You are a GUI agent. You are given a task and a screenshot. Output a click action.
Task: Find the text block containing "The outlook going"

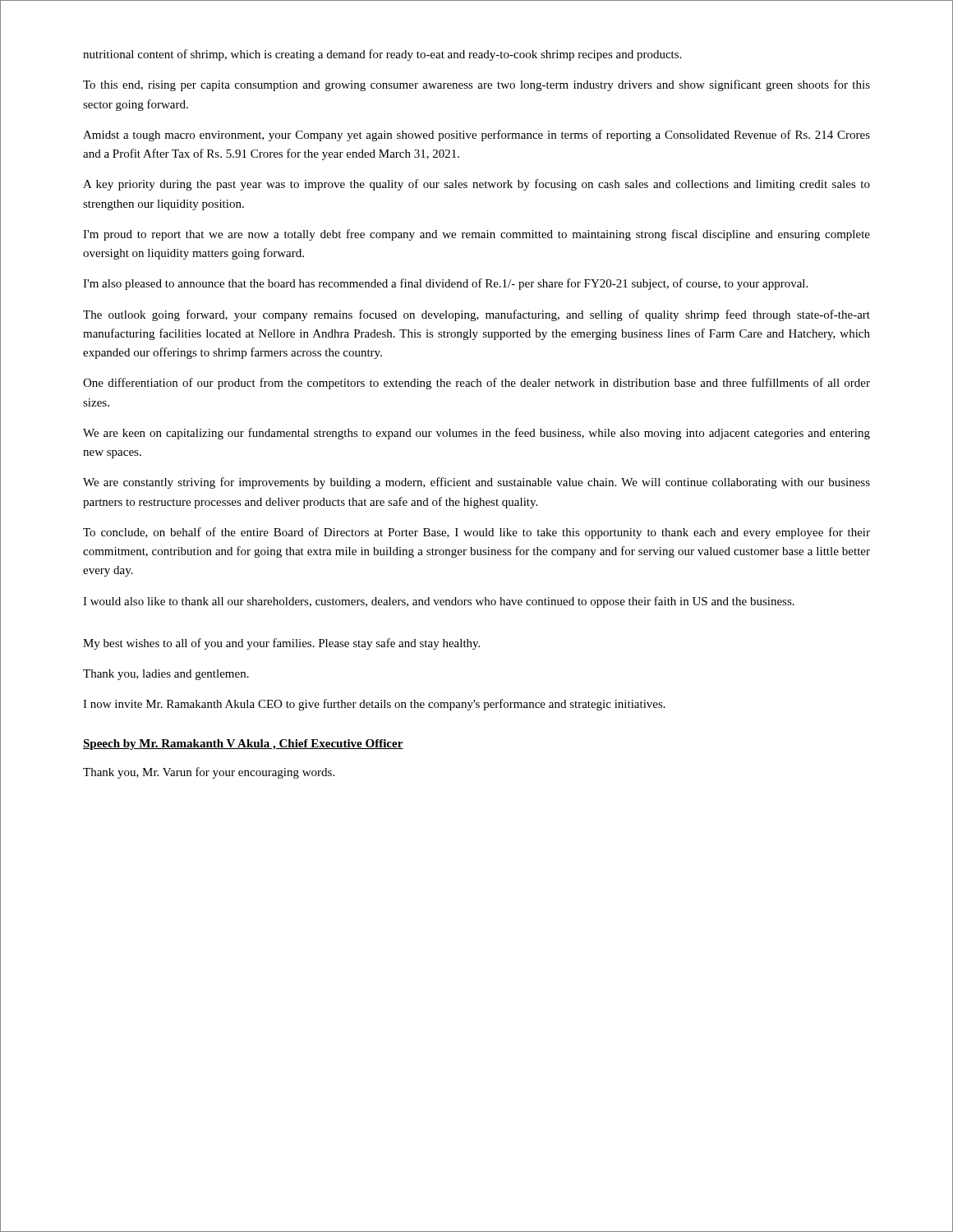(476, 333)
